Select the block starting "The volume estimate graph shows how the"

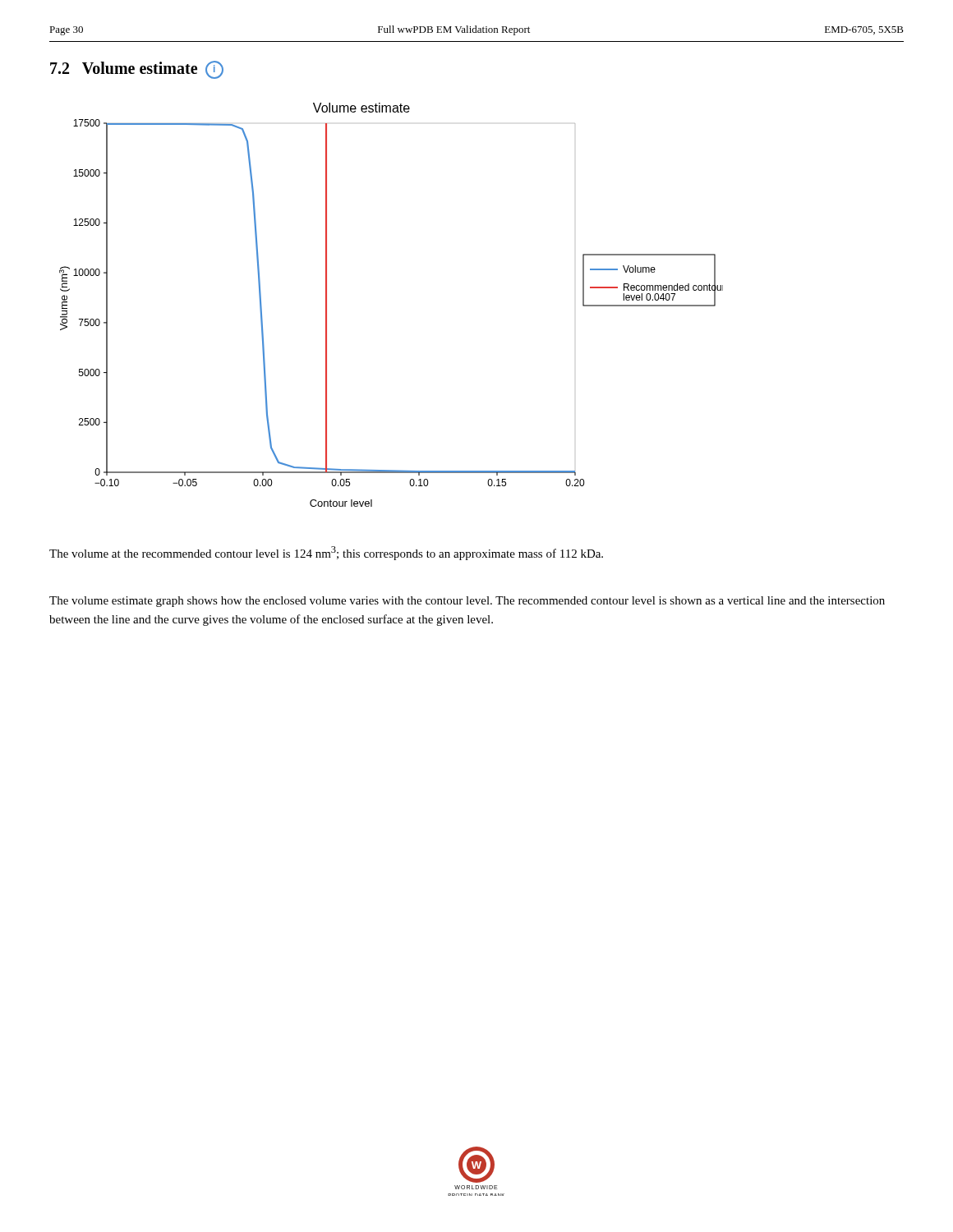coord(467,610)
